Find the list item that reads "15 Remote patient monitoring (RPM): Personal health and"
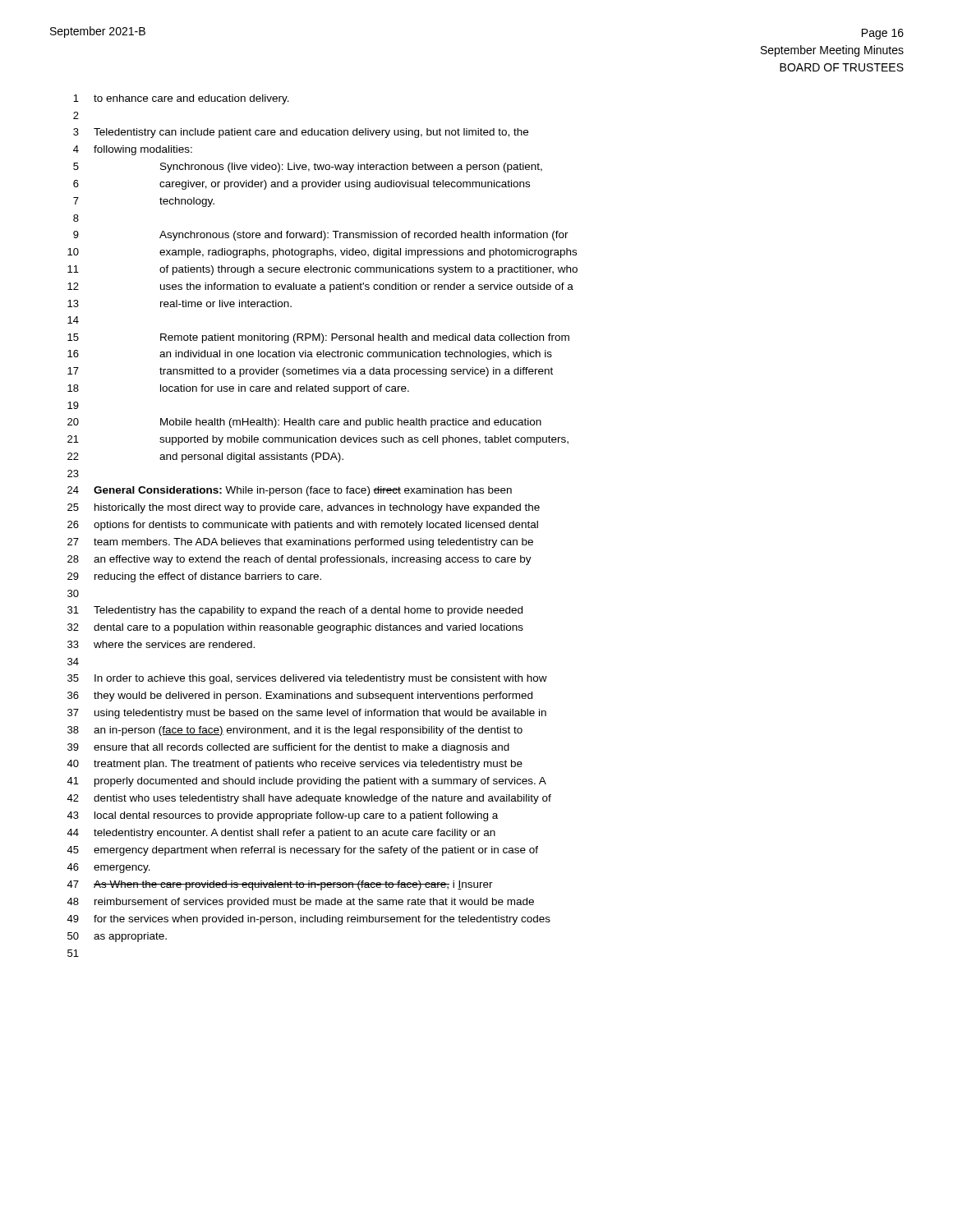953x1232 pixels. tap(476, 338)
